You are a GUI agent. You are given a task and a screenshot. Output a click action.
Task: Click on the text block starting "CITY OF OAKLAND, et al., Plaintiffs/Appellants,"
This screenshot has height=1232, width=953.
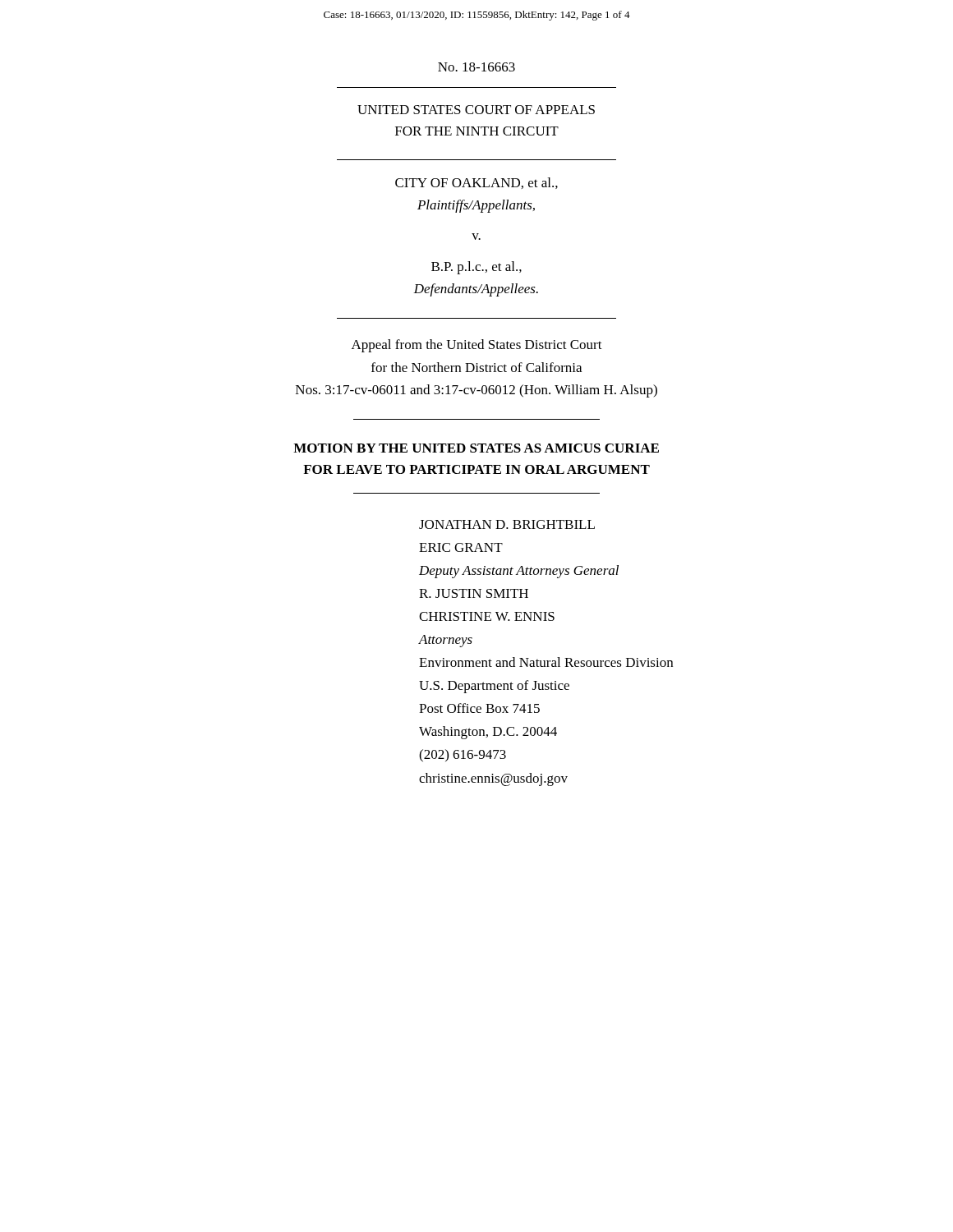(476, 194)
